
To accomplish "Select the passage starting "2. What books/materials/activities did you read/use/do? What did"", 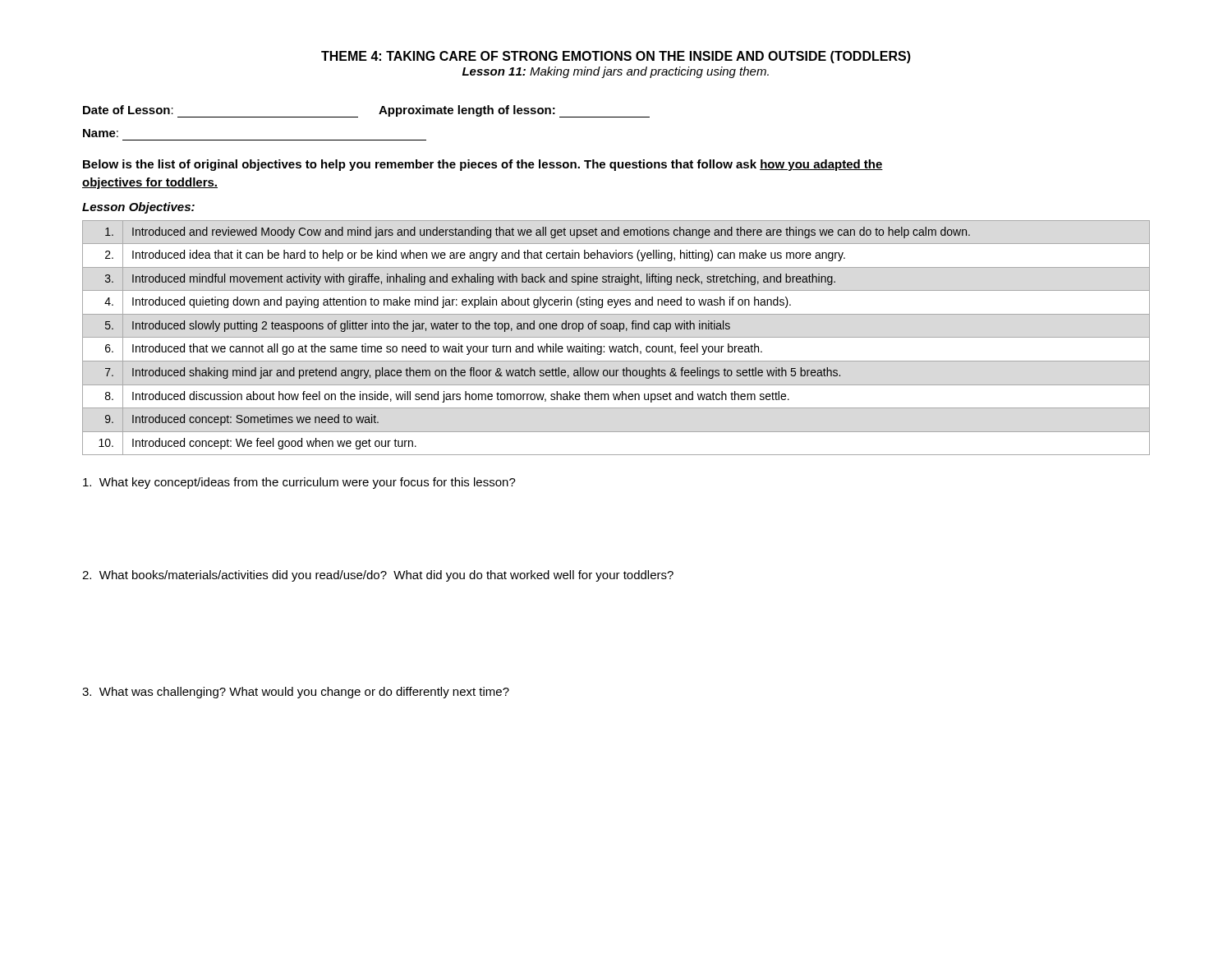I will tap(378, 575).
